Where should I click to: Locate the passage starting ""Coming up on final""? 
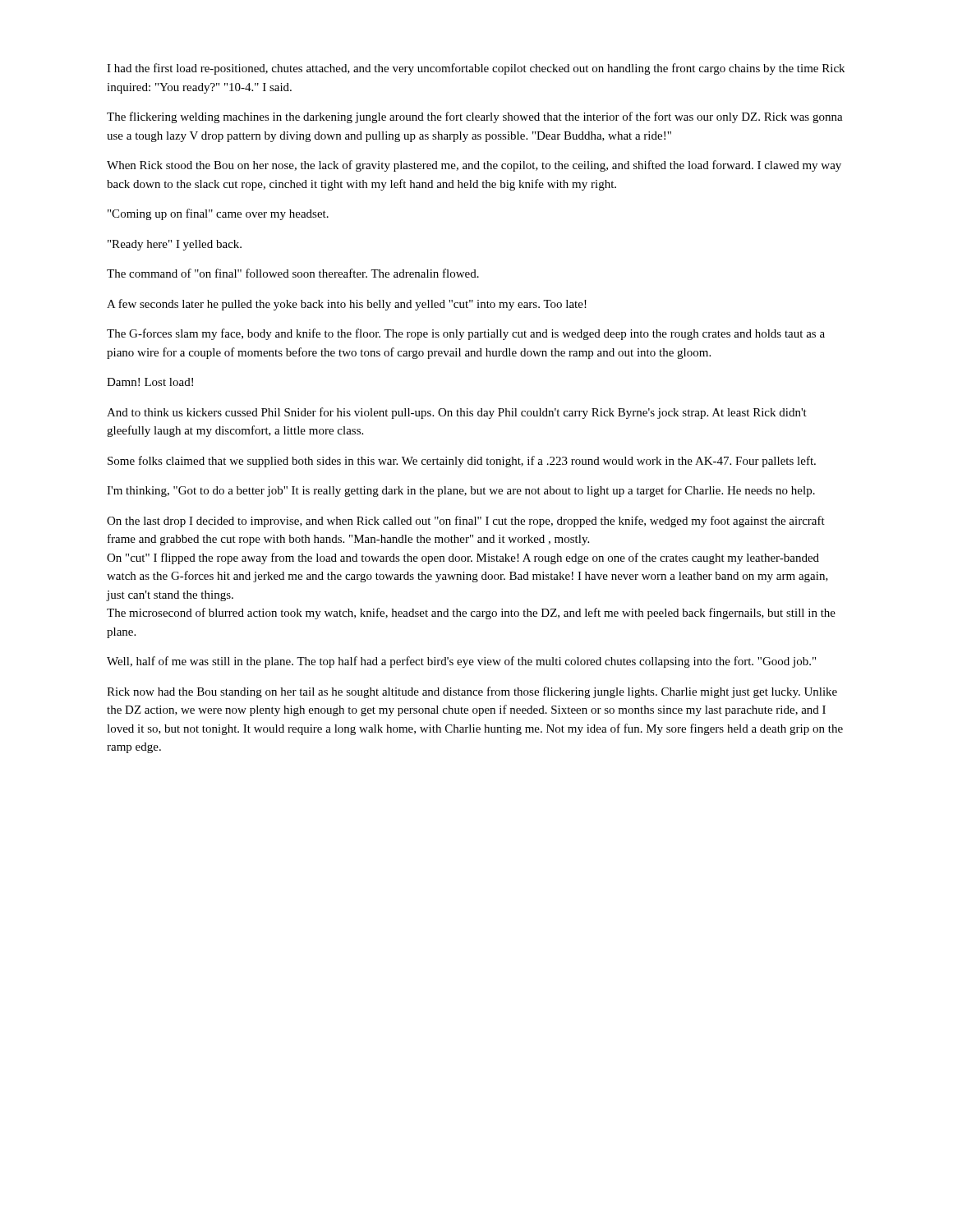click(x=218, y=214)
